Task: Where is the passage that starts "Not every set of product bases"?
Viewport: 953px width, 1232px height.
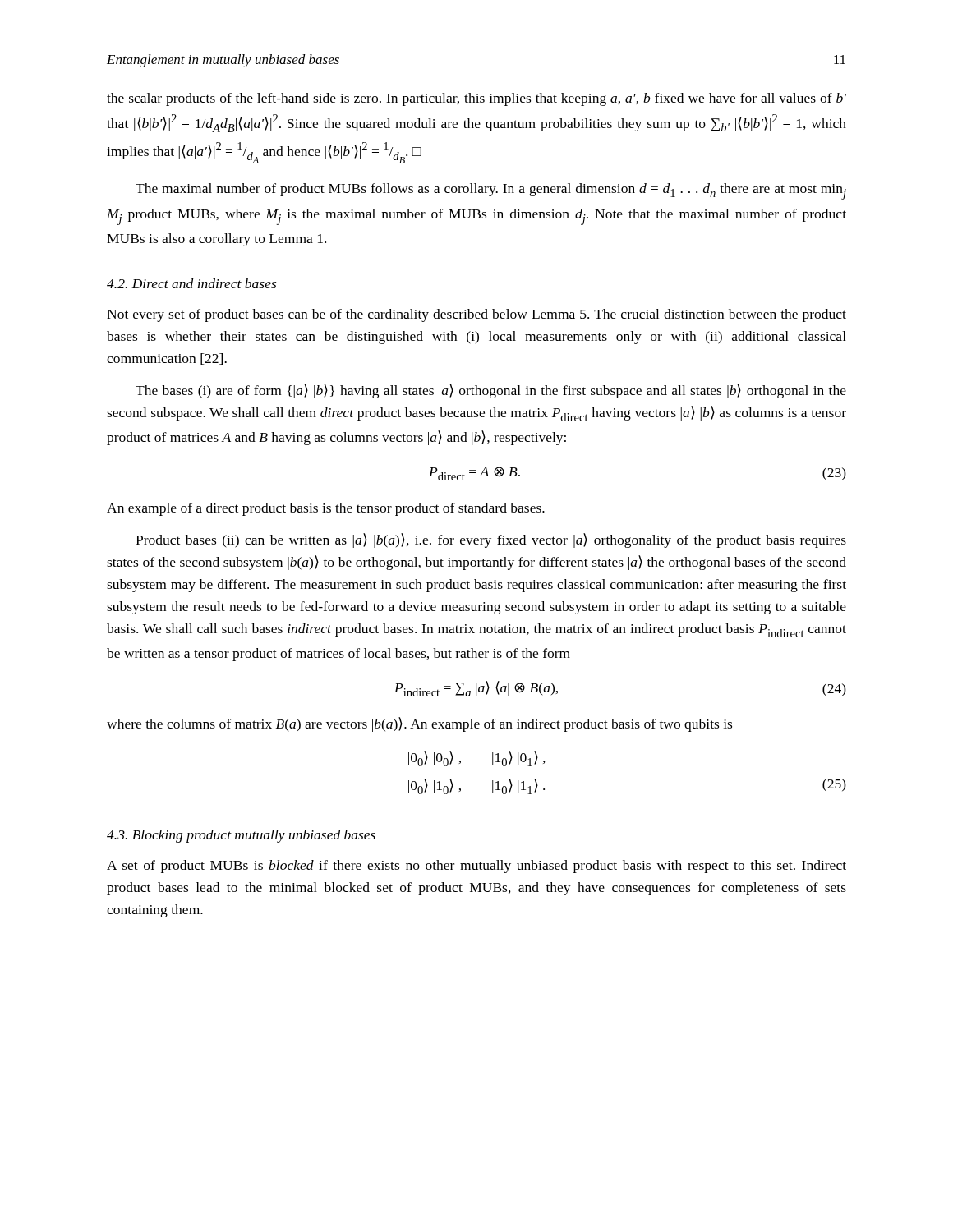Action: (x=476, y=376)
